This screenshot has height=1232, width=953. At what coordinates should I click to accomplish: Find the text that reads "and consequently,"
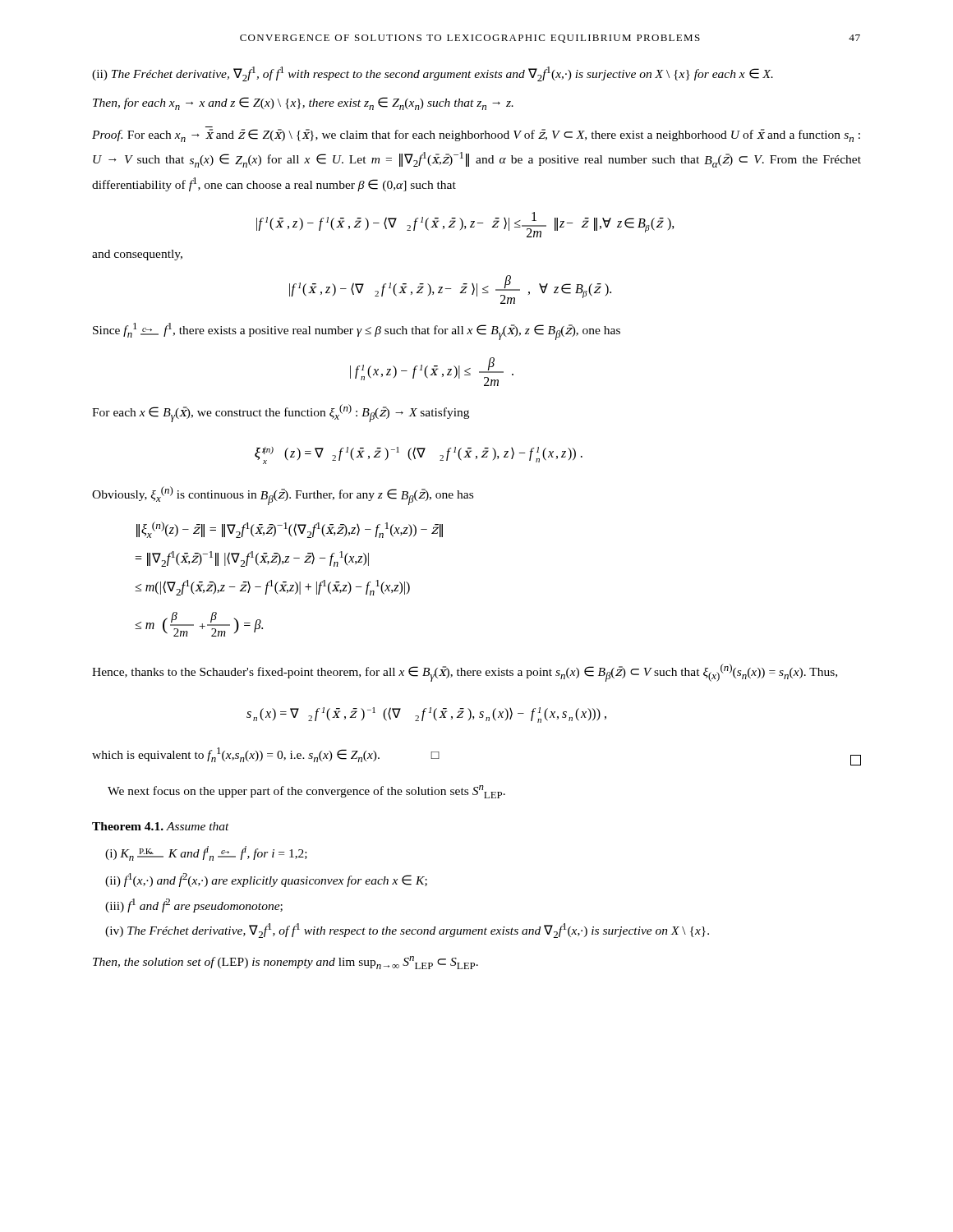click(x=138, y=253)
